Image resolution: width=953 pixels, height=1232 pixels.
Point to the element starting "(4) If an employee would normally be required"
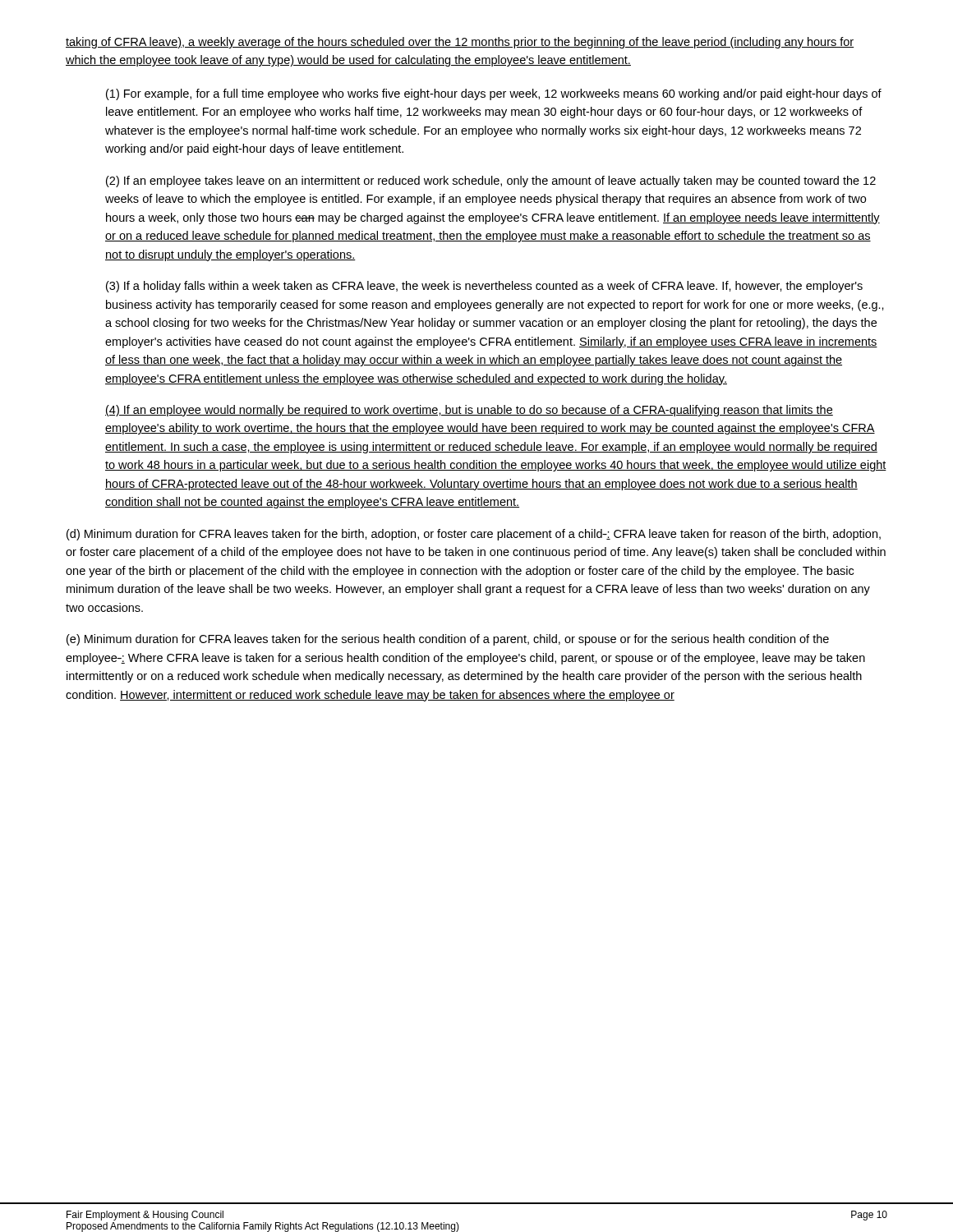pyautogui.click(x=496, y=456)
